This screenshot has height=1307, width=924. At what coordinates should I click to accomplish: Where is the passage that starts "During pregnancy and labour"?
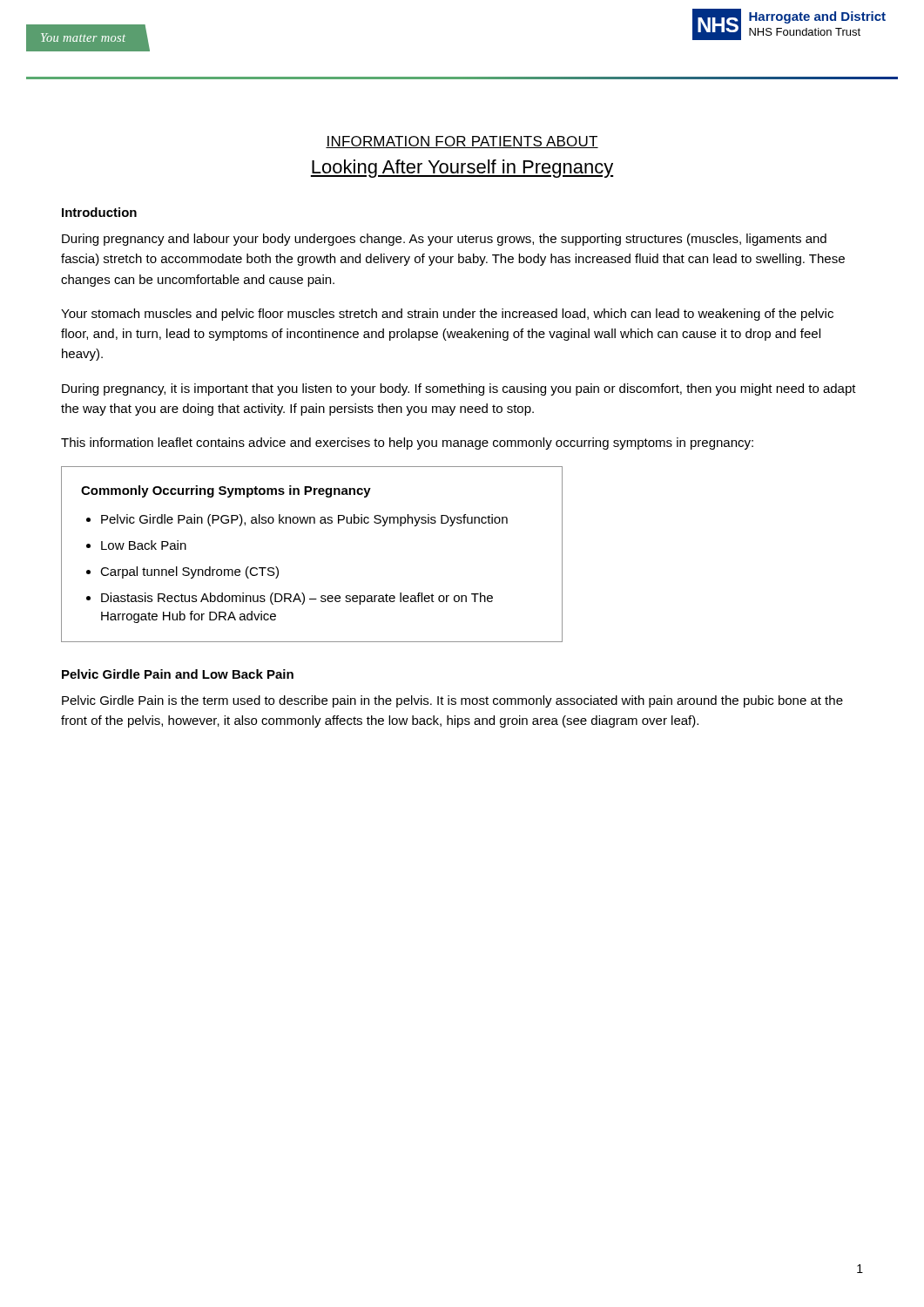pos(453,259)
